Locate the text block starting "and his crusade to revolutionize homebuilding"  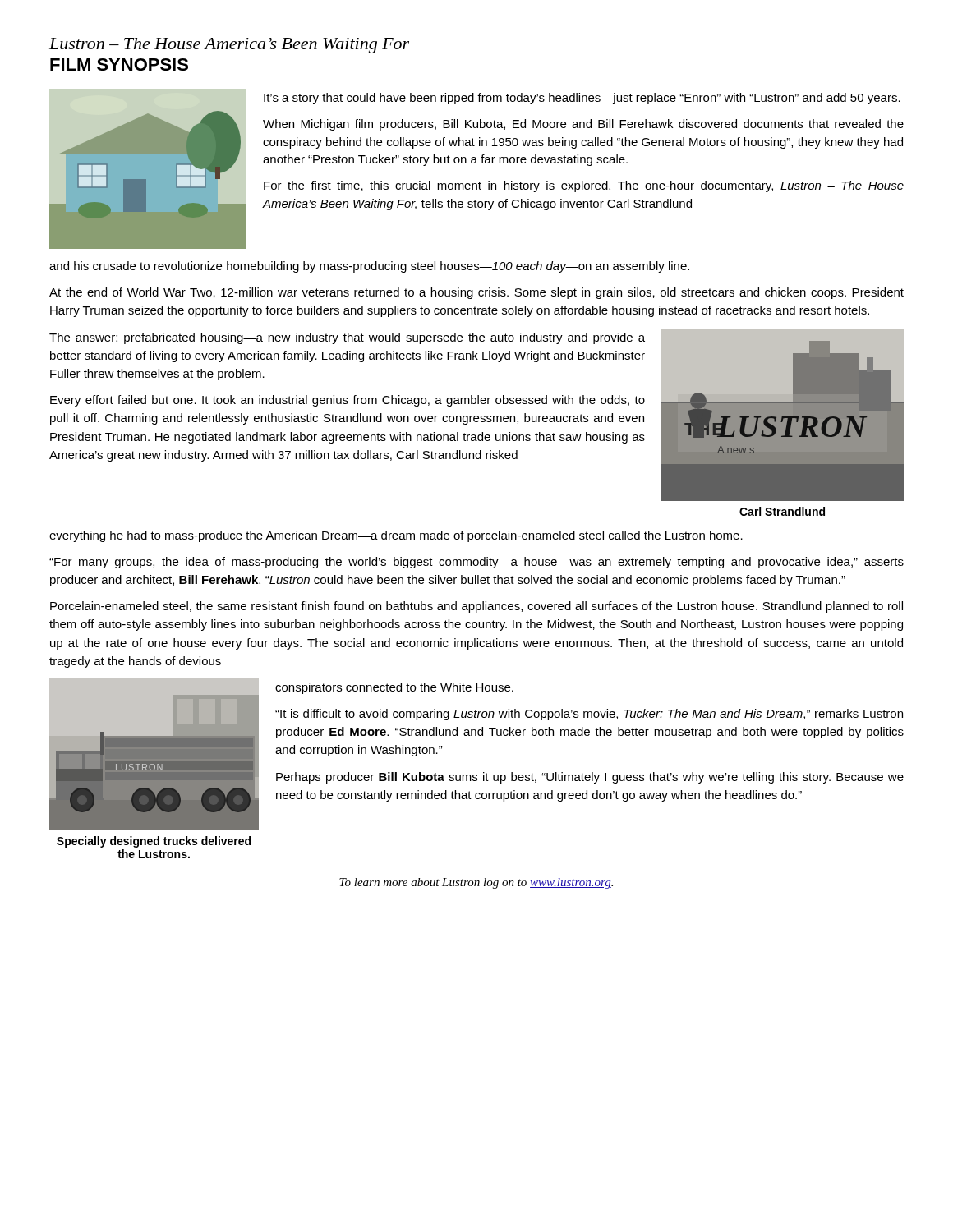point(370,266)
